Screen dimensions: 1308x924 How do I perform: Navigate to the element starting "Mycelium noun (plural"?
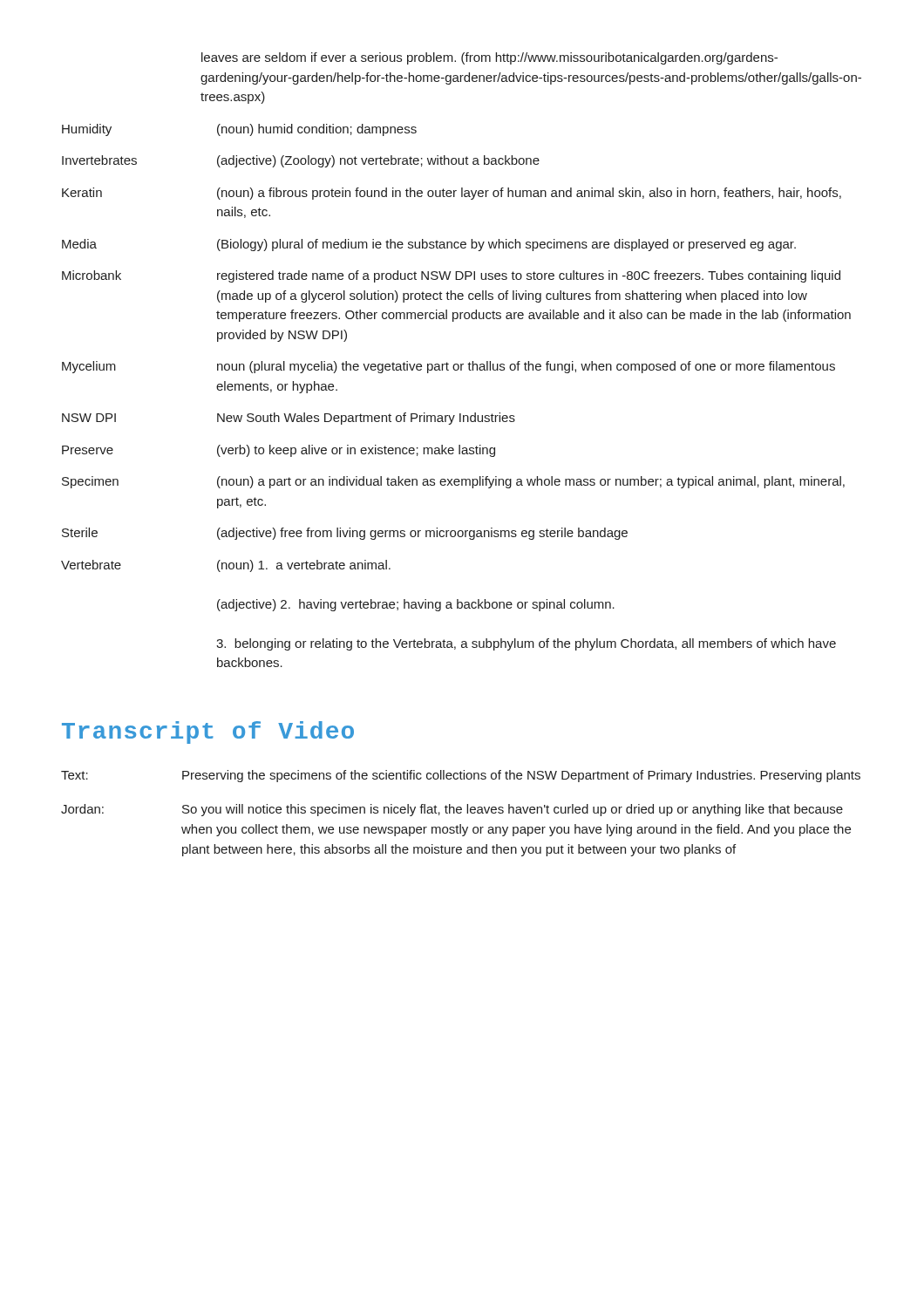click(462, 376)
